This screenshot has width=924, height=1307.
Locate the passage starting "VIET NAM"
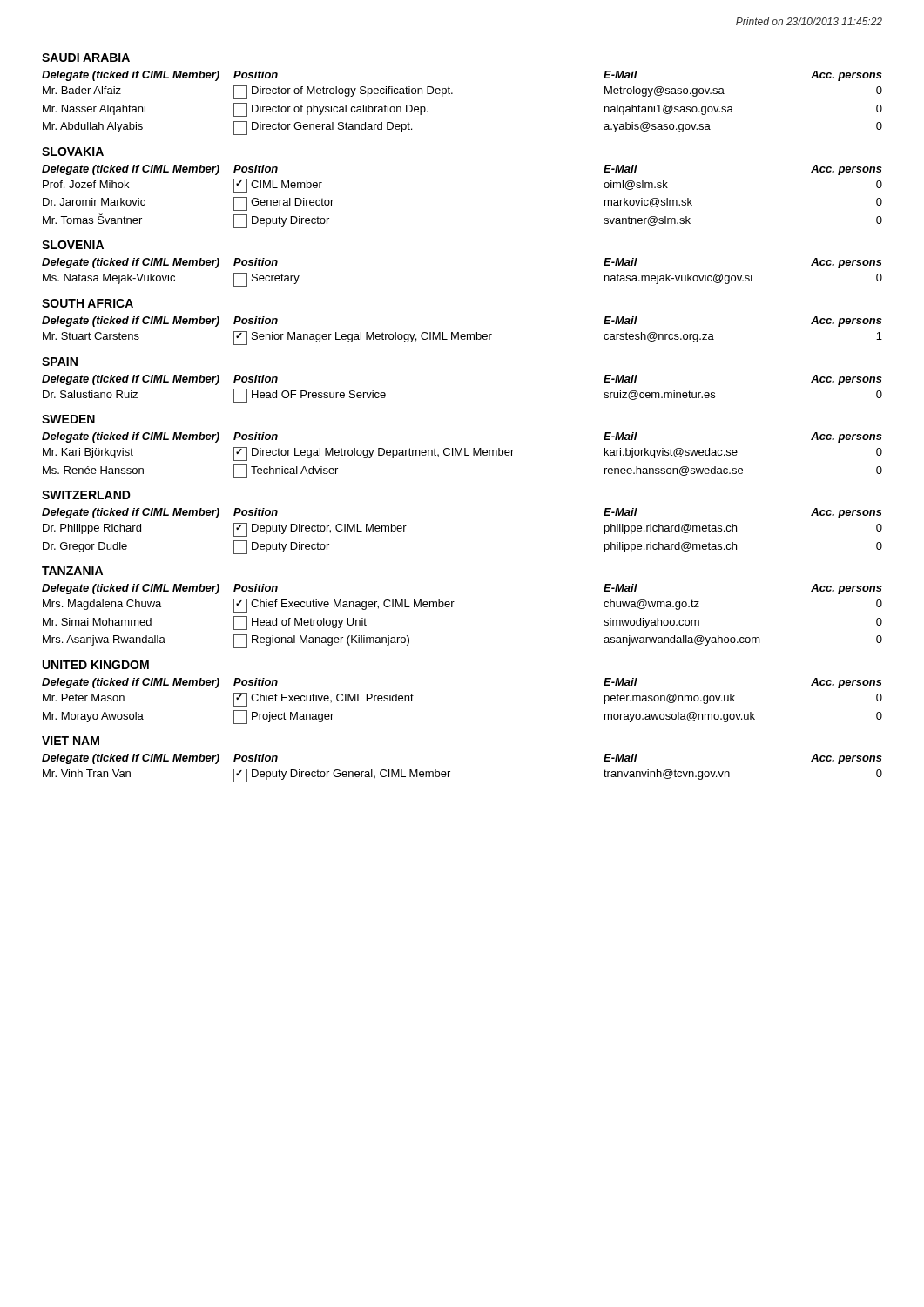71,741
